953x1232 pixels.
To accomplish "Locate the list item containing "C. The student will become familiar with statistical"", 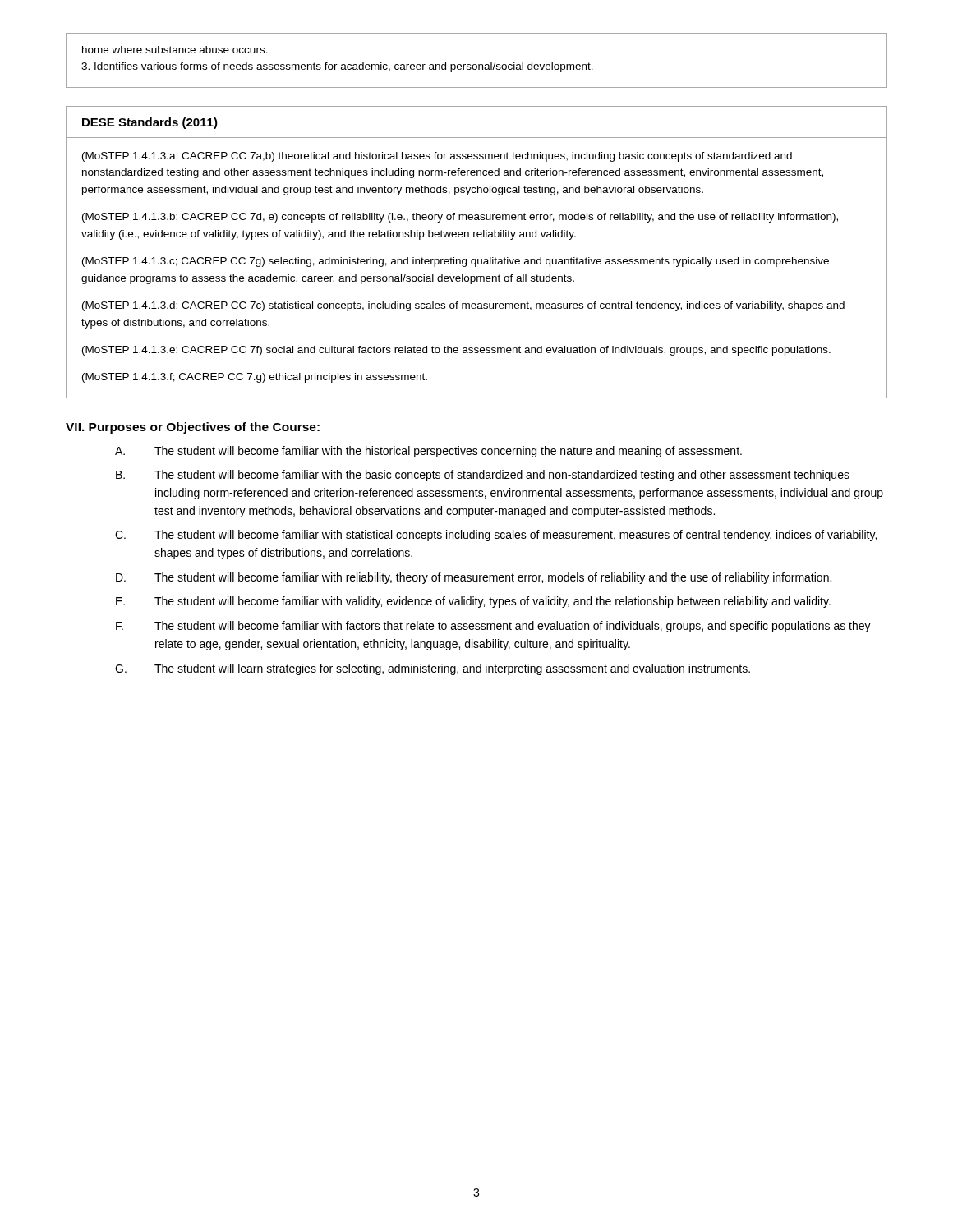I will coord(501,545).
